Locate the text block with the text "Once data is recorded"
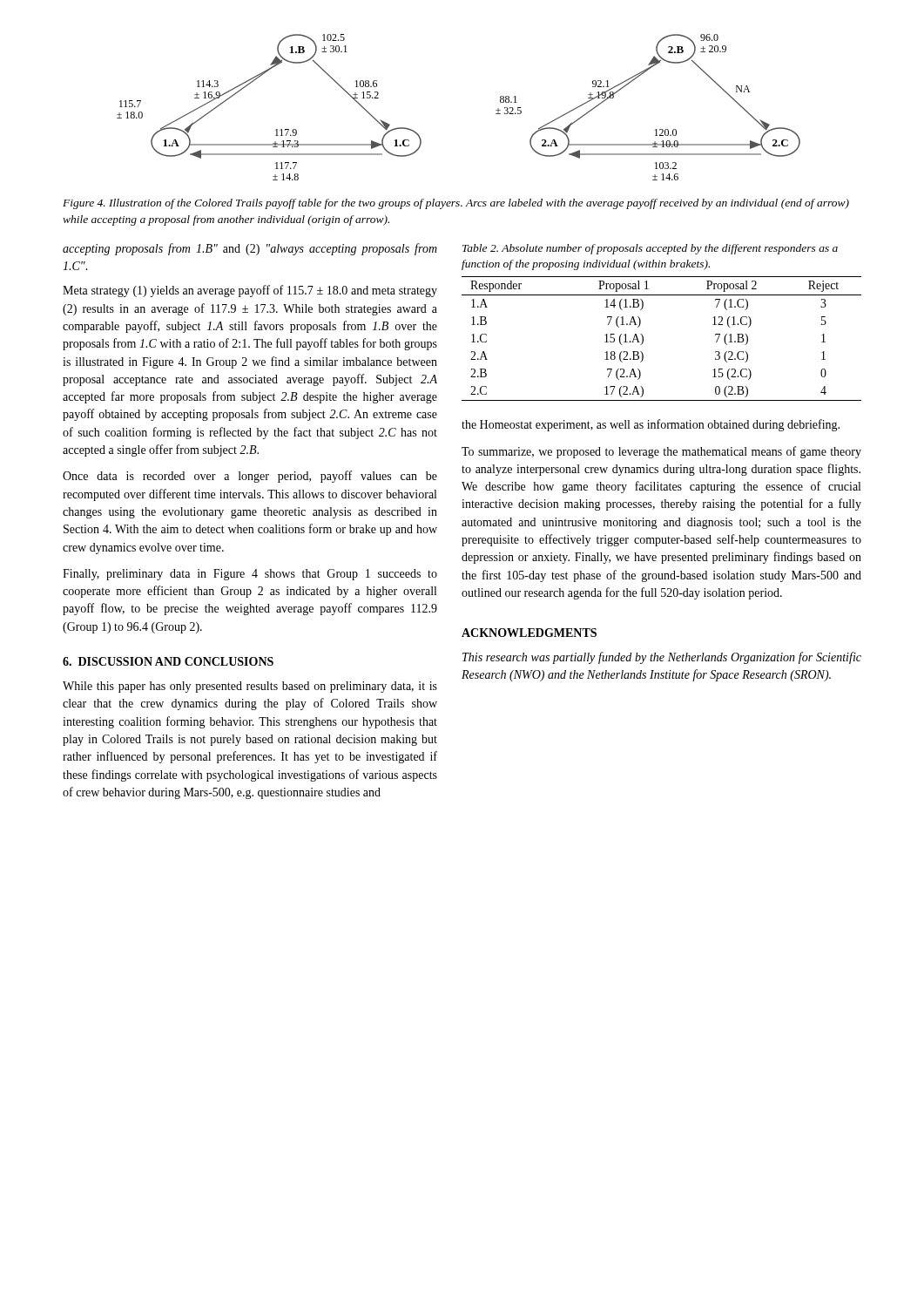Screen dimensions: 1307x924 coord(250,512)
